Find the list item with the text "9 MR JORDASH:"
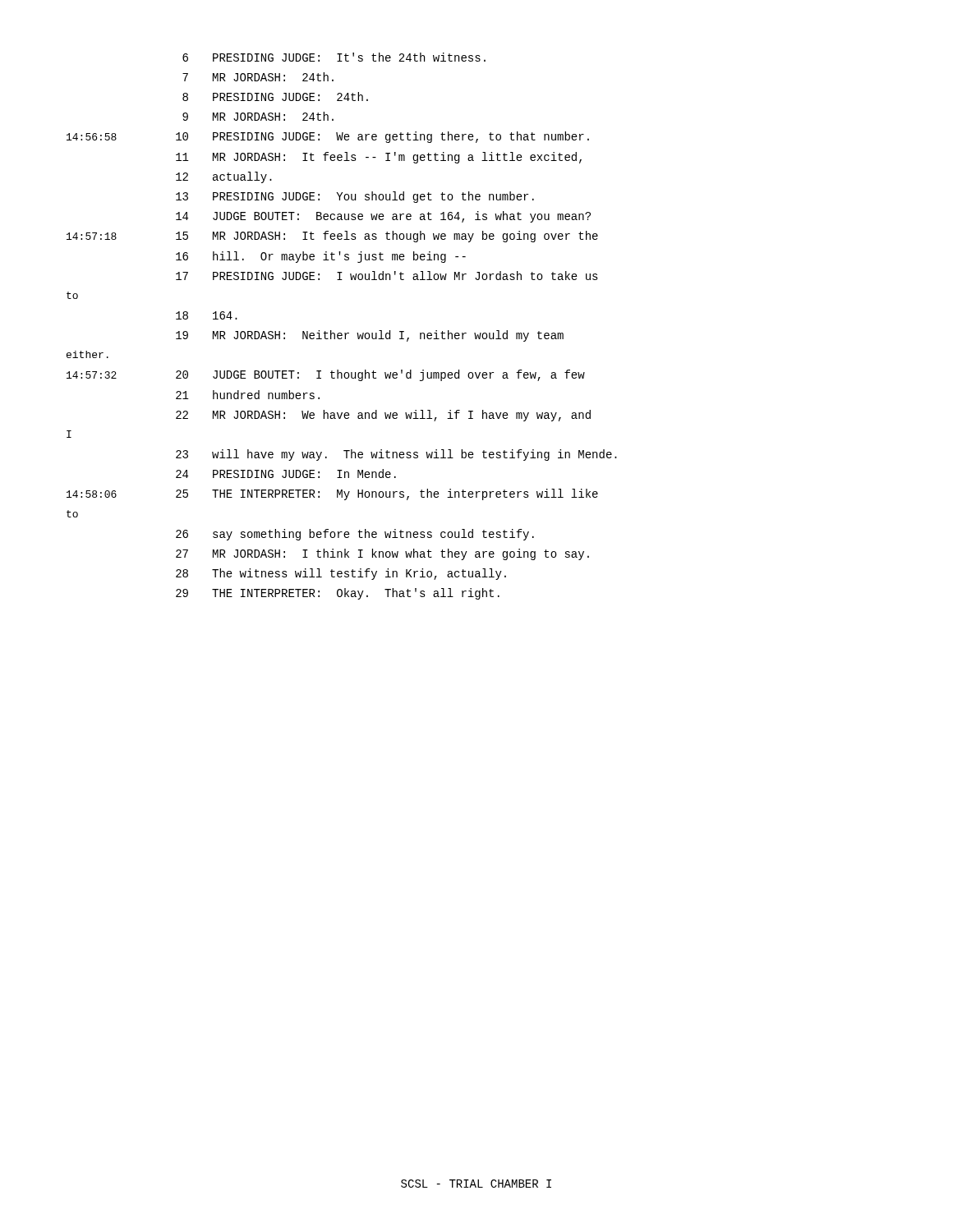Viewport: 953px width, 1232px height. 258,116
